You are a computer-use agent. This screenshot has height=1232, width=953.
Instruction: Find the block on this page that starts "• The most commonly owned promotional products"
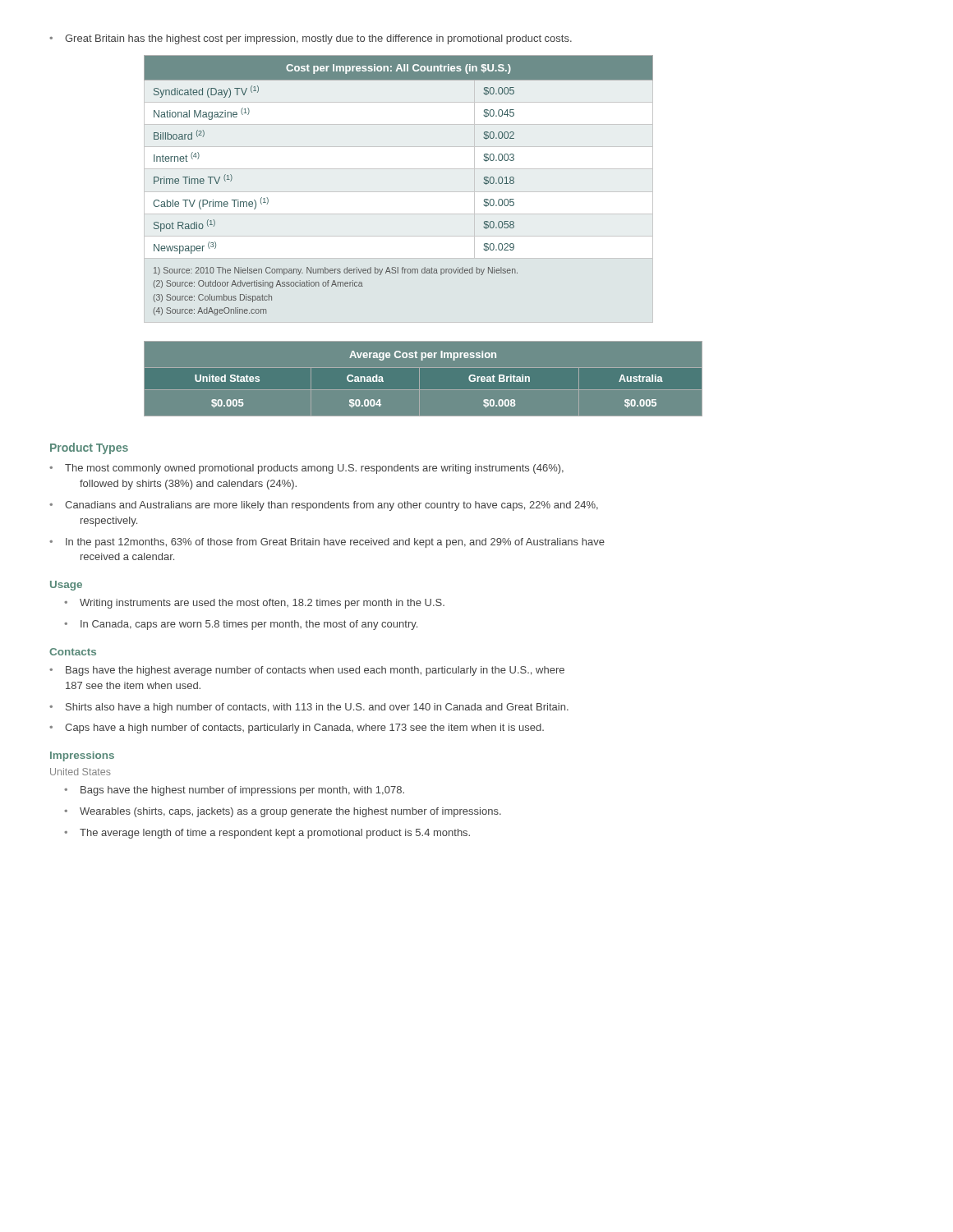tap(307, 476)
